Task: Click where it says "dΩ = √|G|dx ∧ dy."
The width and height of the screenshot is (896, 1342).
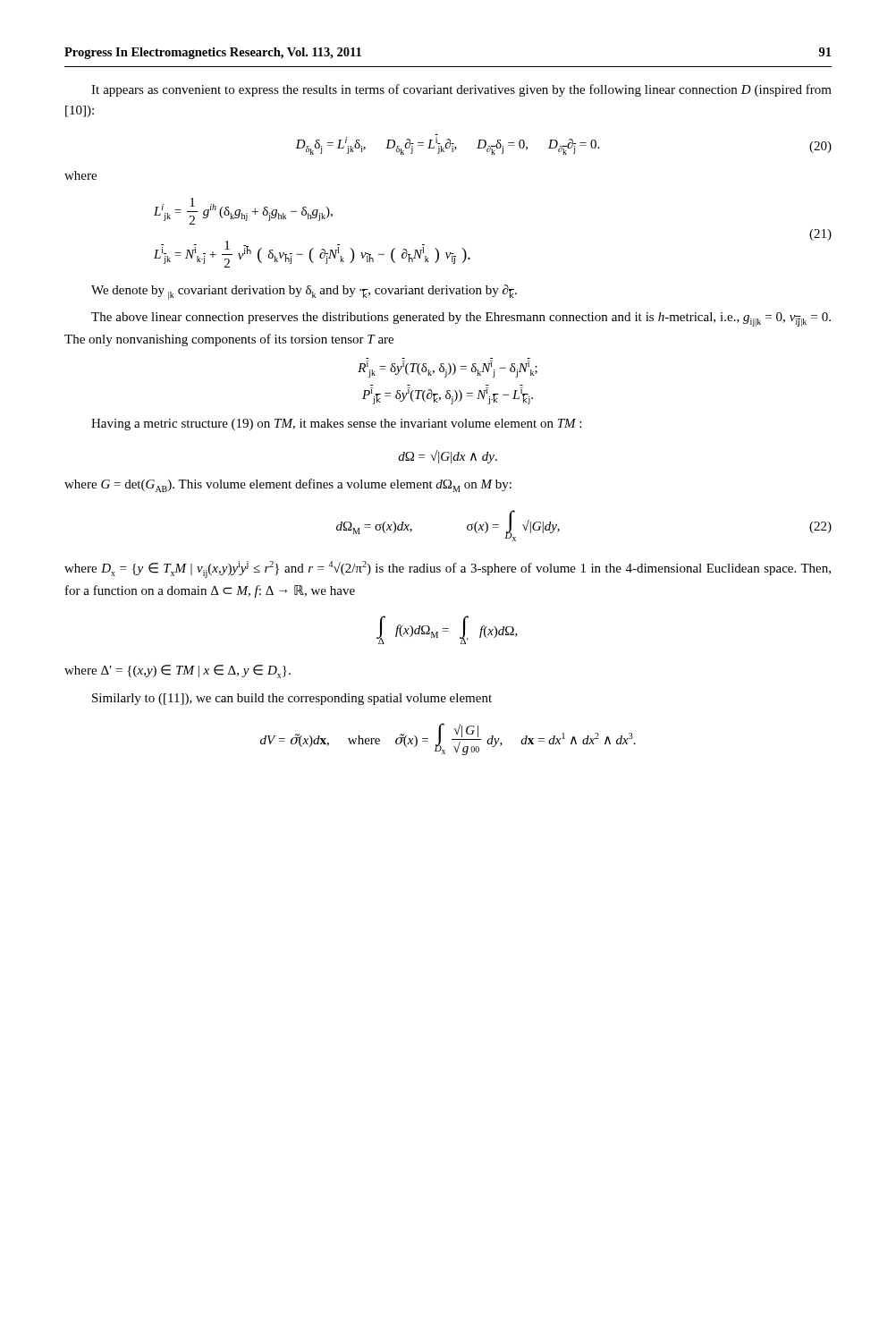Action: (x=448, y=457)
